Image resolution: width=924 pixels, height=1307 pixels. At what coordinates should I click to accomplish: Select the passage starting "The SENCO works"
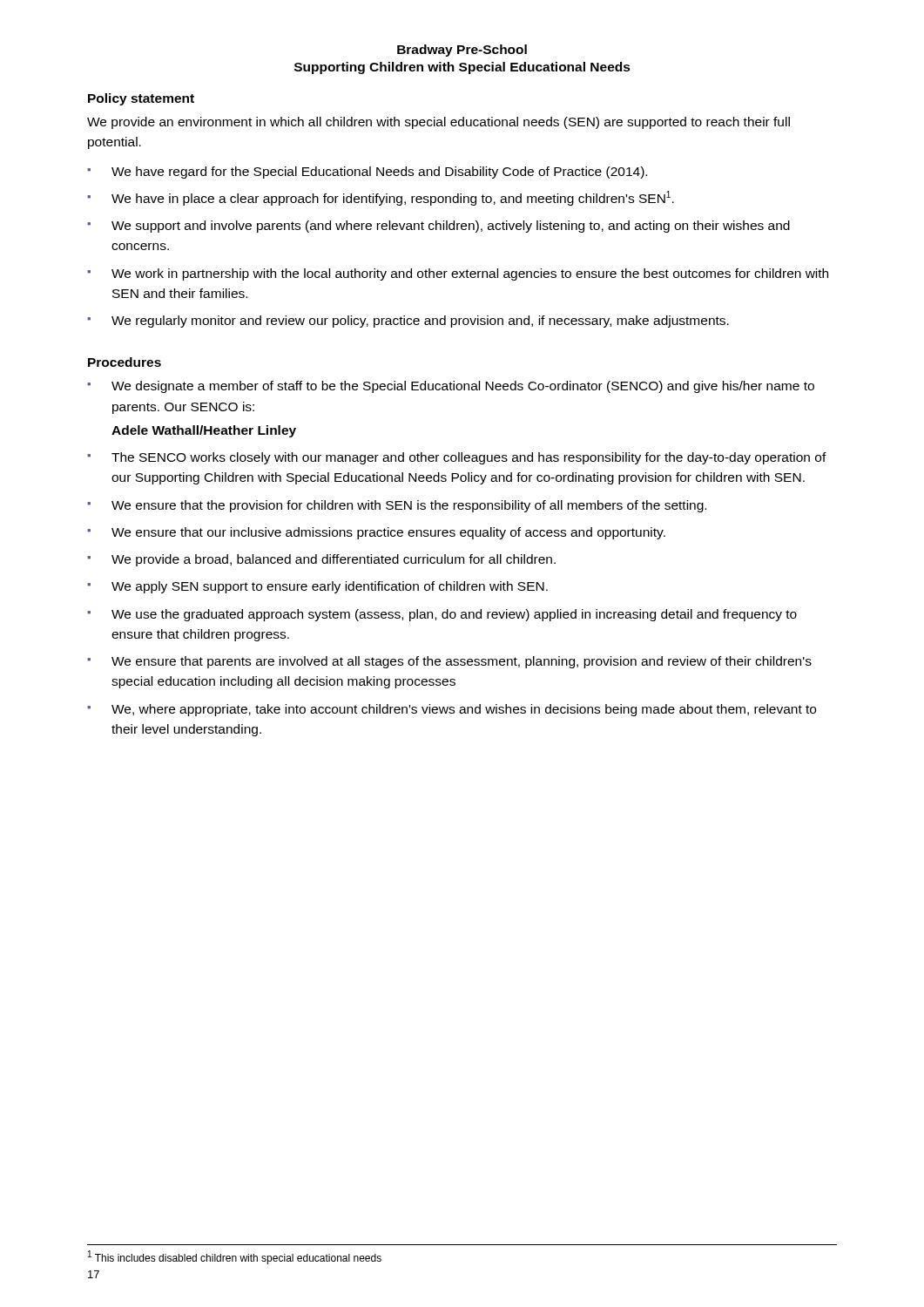[x=469, y=467]
